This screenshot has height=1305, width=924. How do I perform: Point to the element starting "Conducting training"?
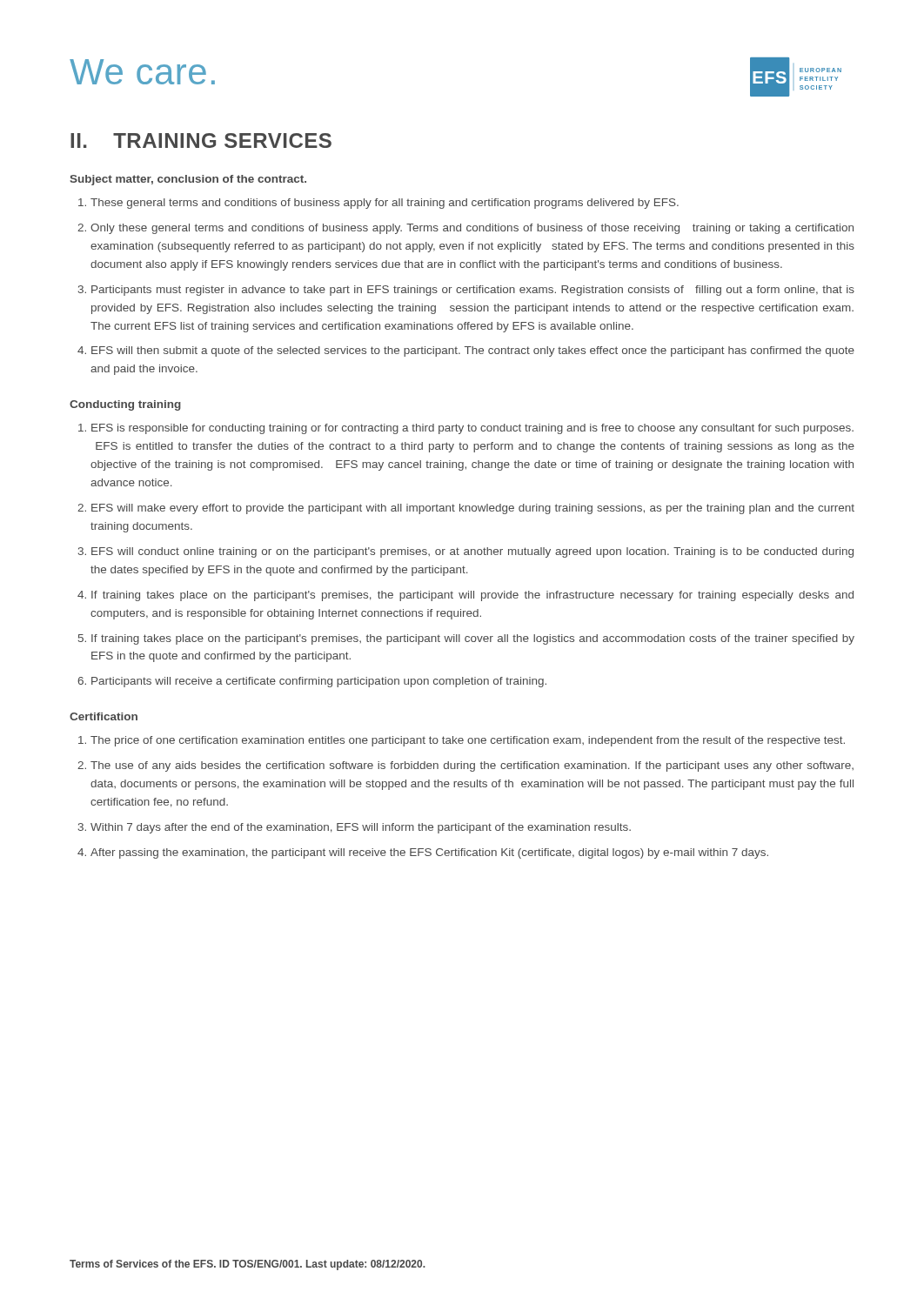pos(125,404)
